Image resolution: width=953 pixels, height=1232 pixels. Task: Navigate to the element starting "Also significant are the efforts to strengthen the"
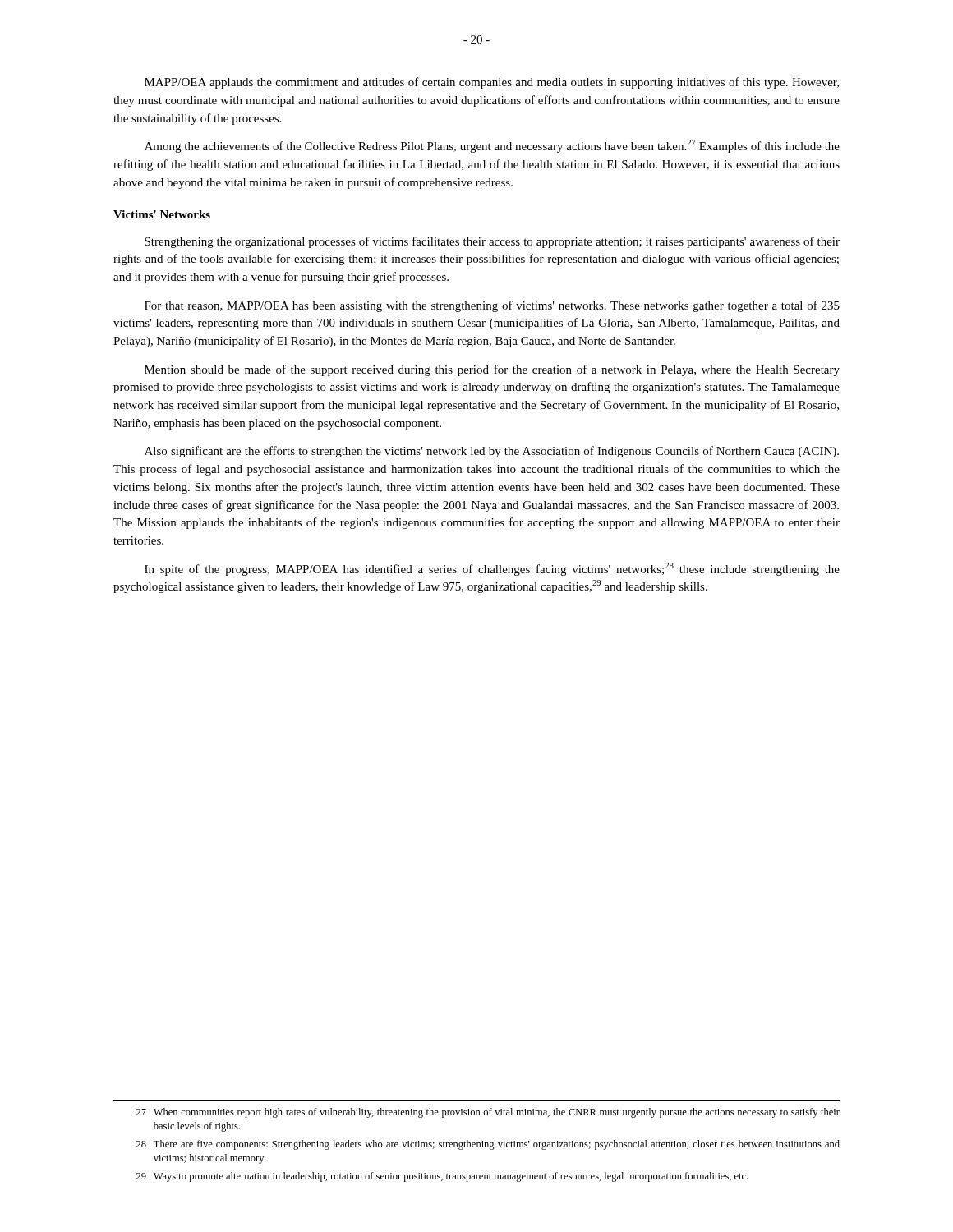tap(476, 496)
